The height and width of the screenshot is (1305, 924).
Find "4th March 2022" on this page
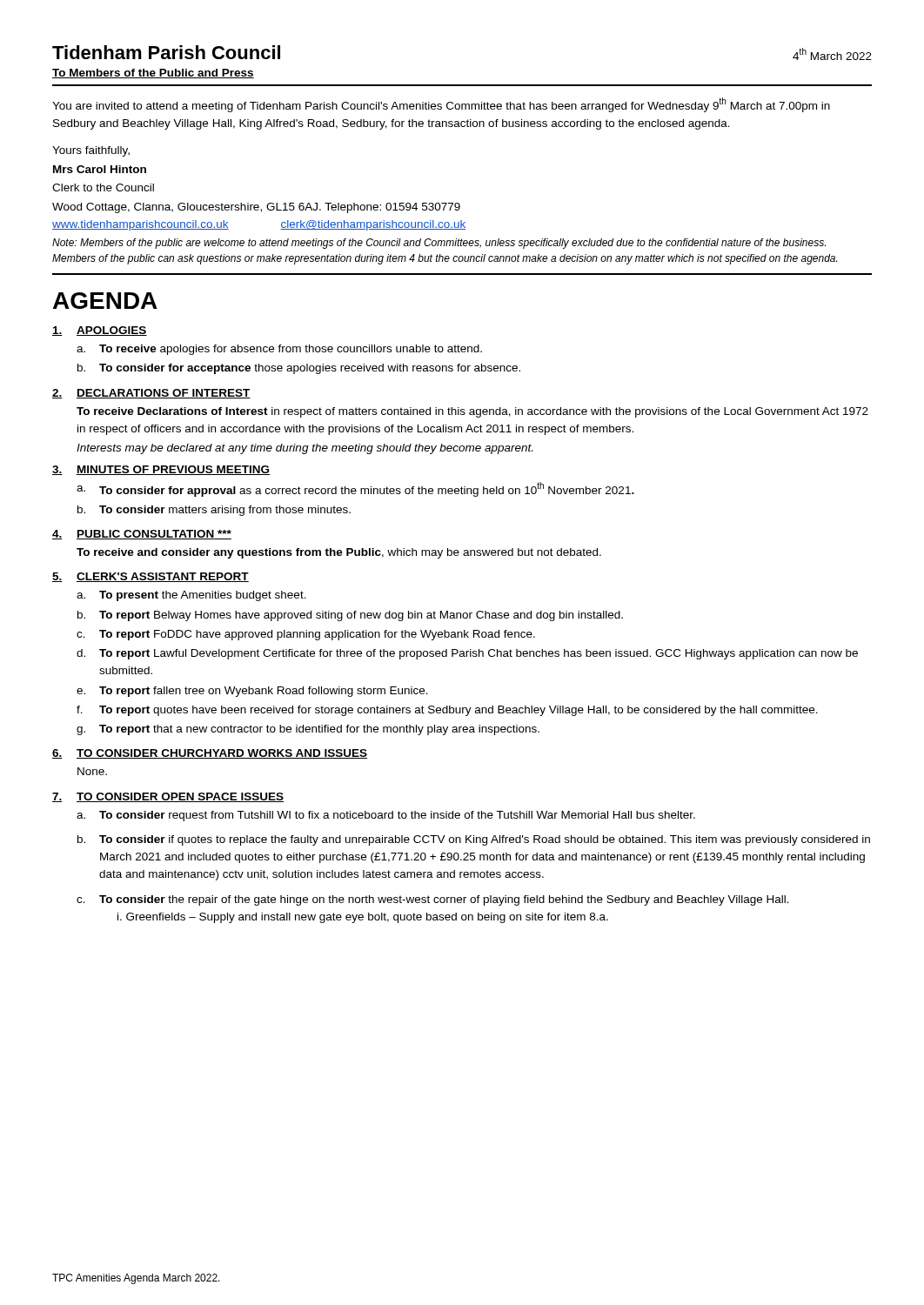(832, 55)
